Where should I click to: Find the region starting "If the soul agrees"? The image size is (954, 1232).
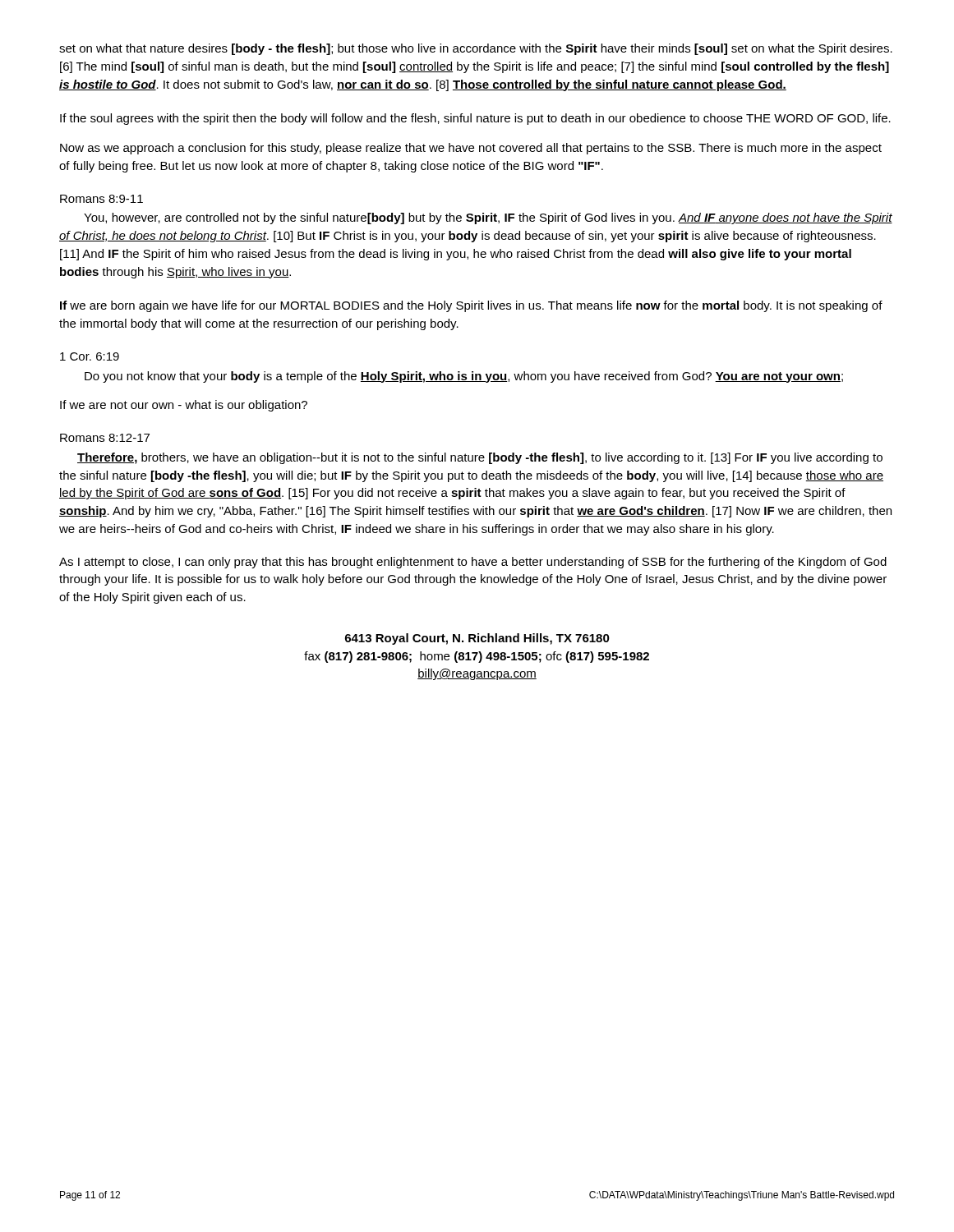pyautogui.click(x=475, y=118)
